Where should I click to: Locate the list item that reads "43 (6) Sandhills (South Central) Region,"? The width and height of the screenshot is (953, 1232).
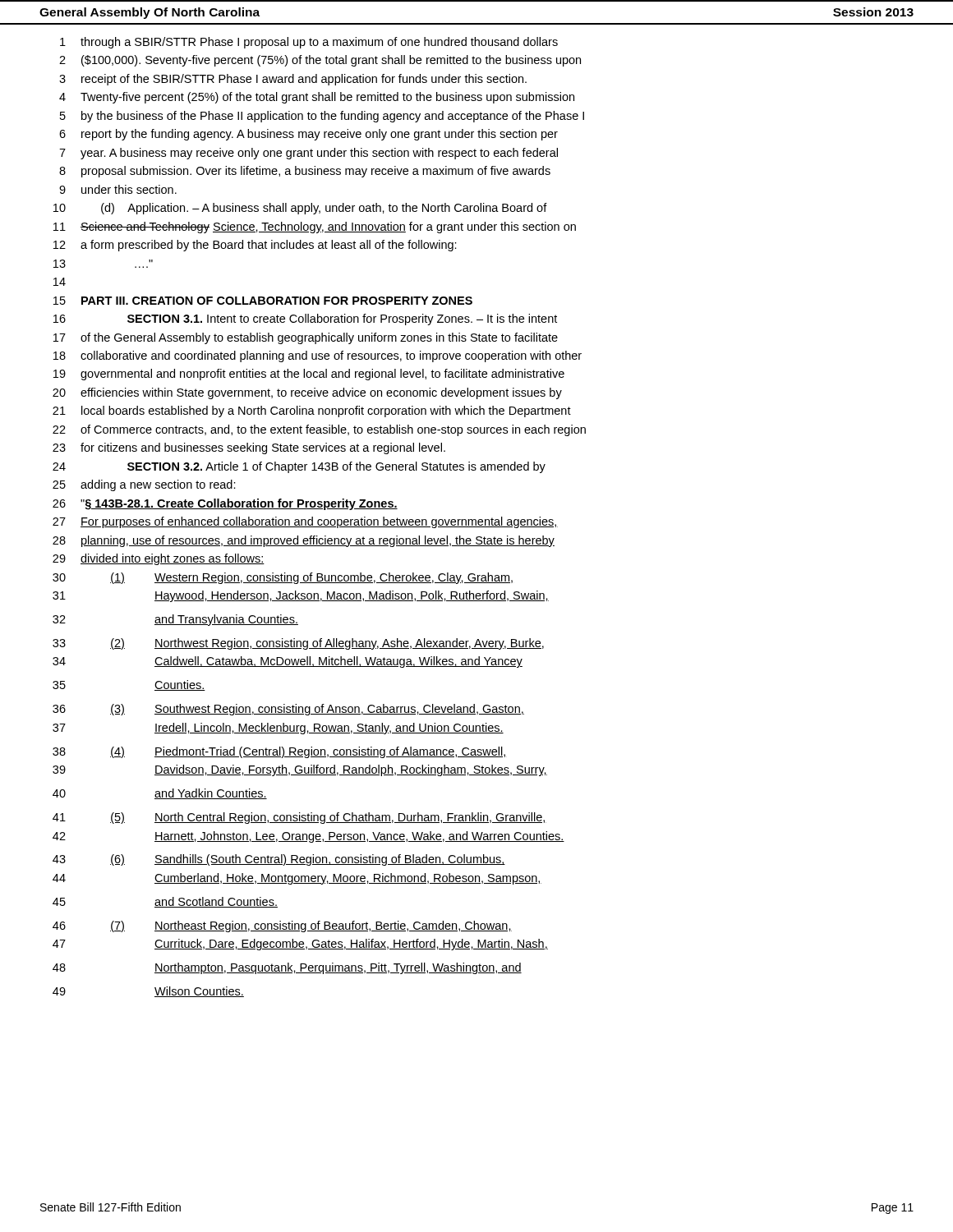coord(476,883)
